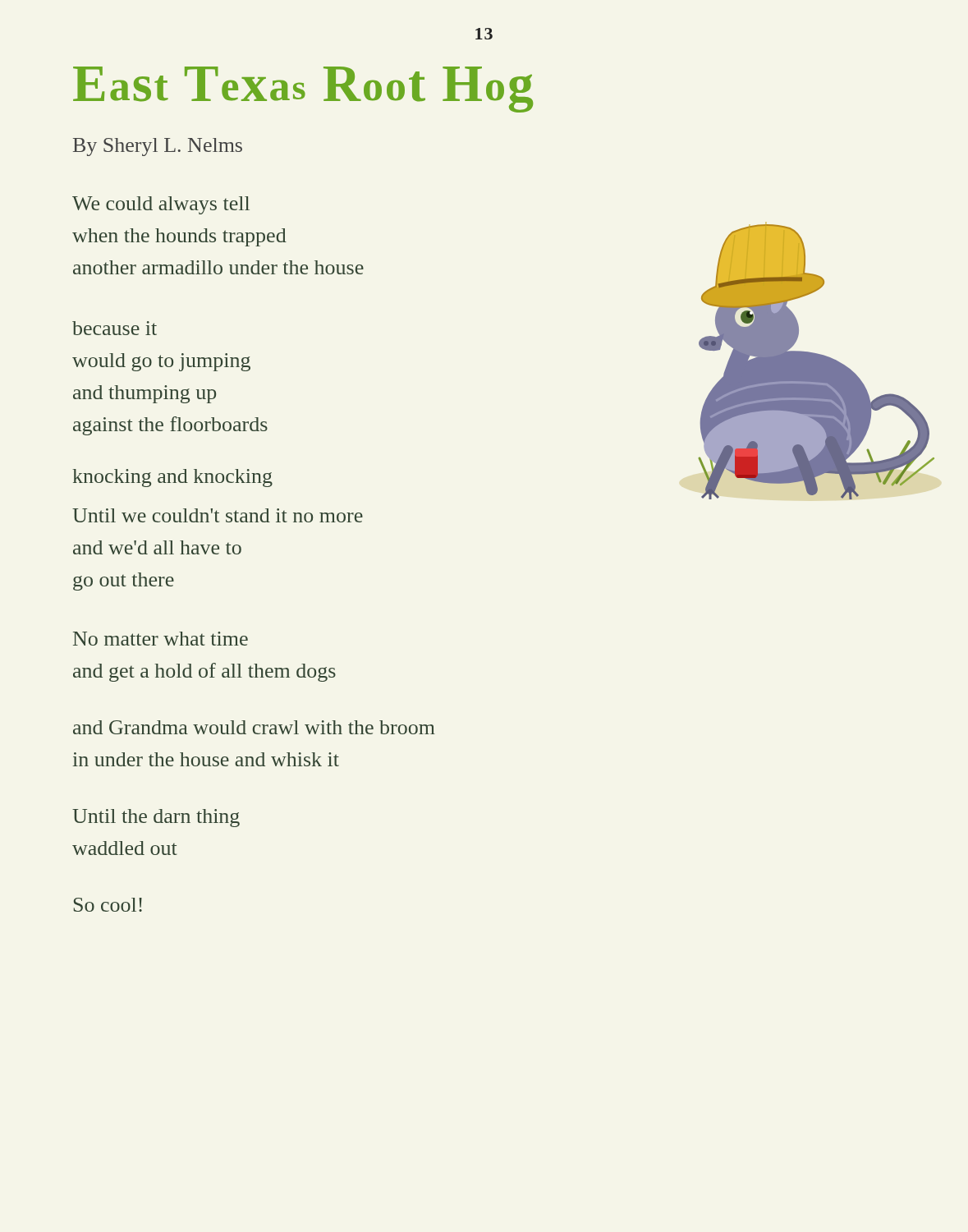Find the text with the text "knocking and knocking"
The width and height of the screenshot is (968, 1232).
point(172,476)
